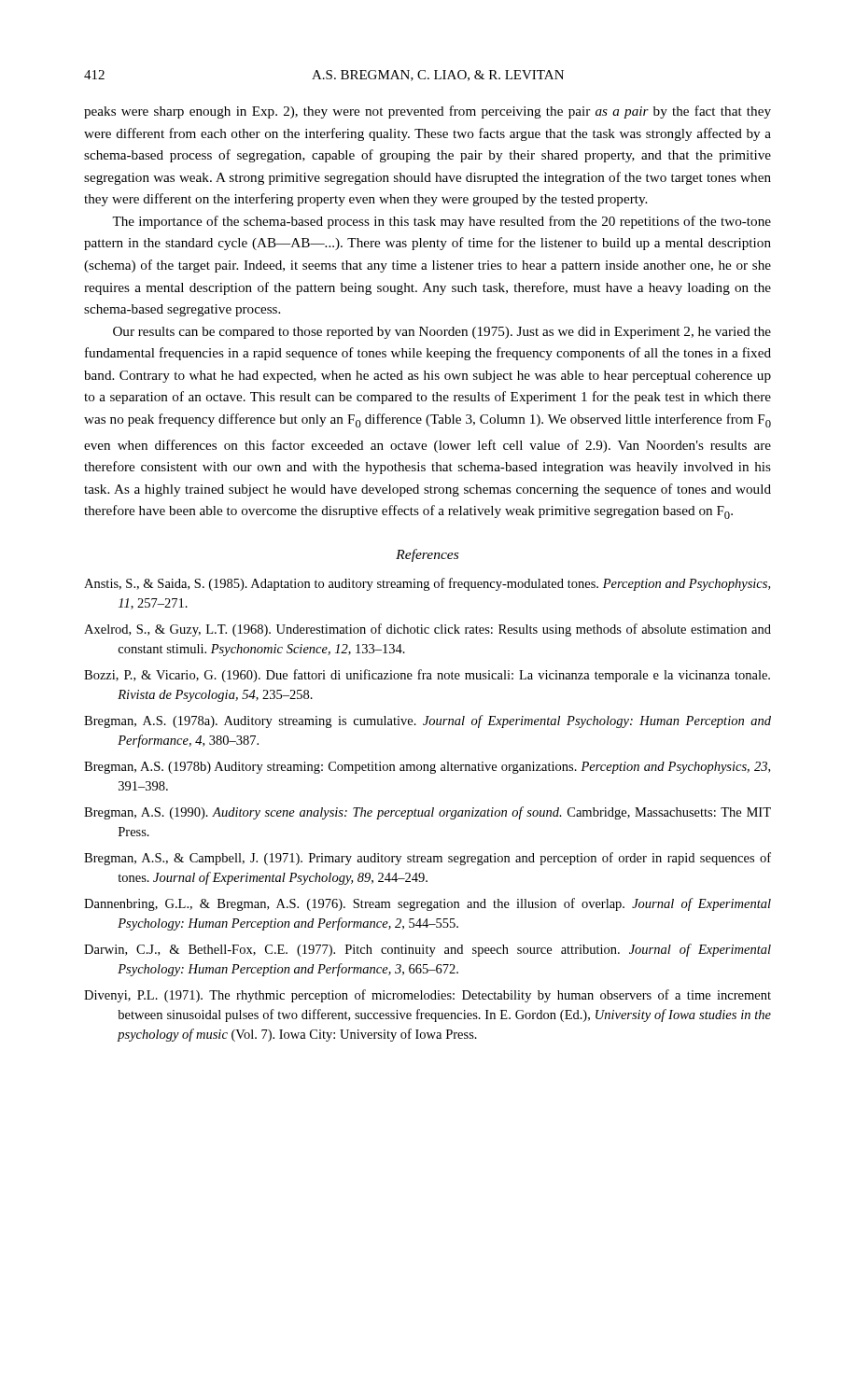Find the text starting "Bozzi, P., &"
Image resolution: width=855 pixels, height=1400 pixels.
[x=428, y=685]
